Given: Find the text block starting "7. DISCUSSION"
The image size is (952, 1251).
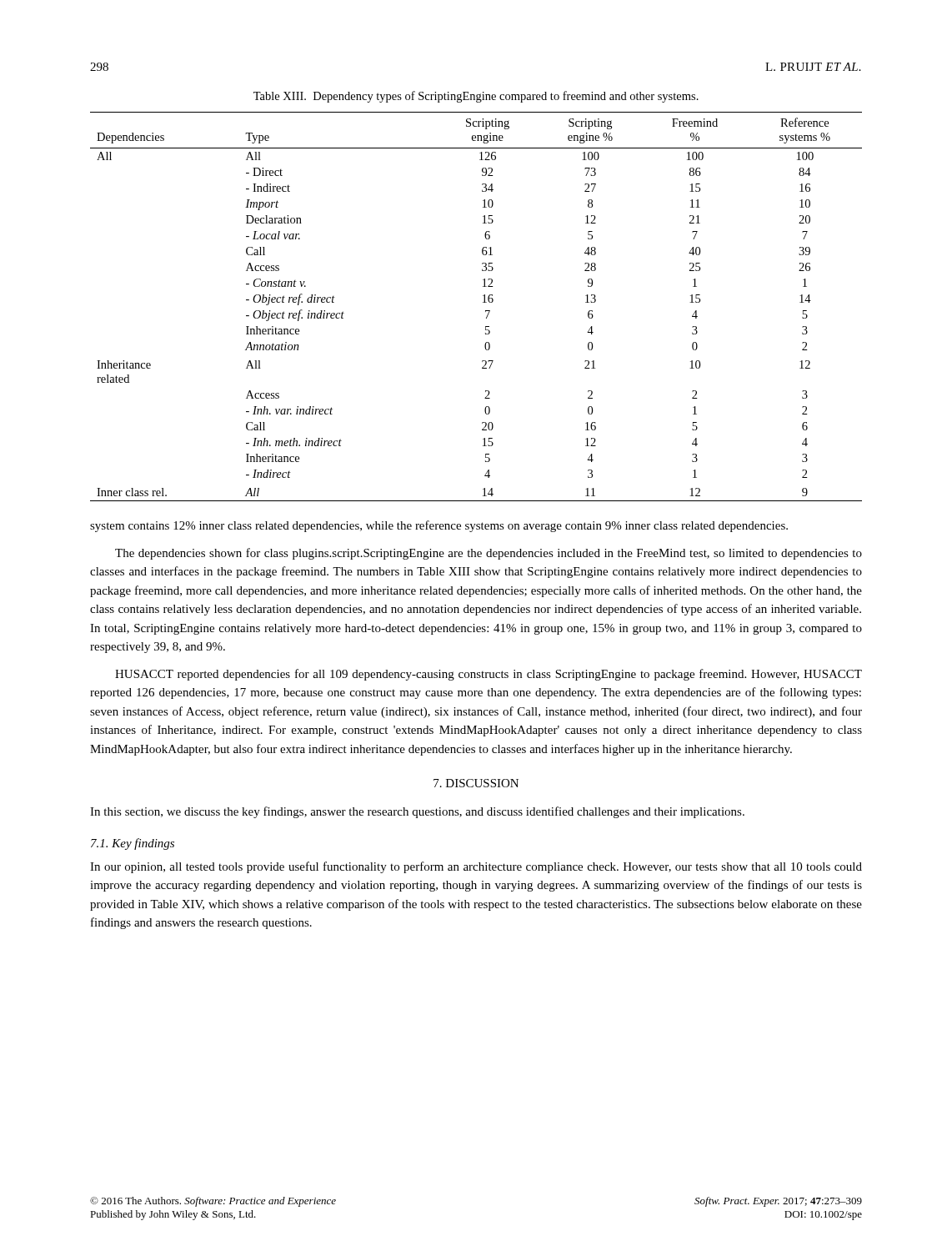Looking at the screenshot, I should click(x=476, y=783).
